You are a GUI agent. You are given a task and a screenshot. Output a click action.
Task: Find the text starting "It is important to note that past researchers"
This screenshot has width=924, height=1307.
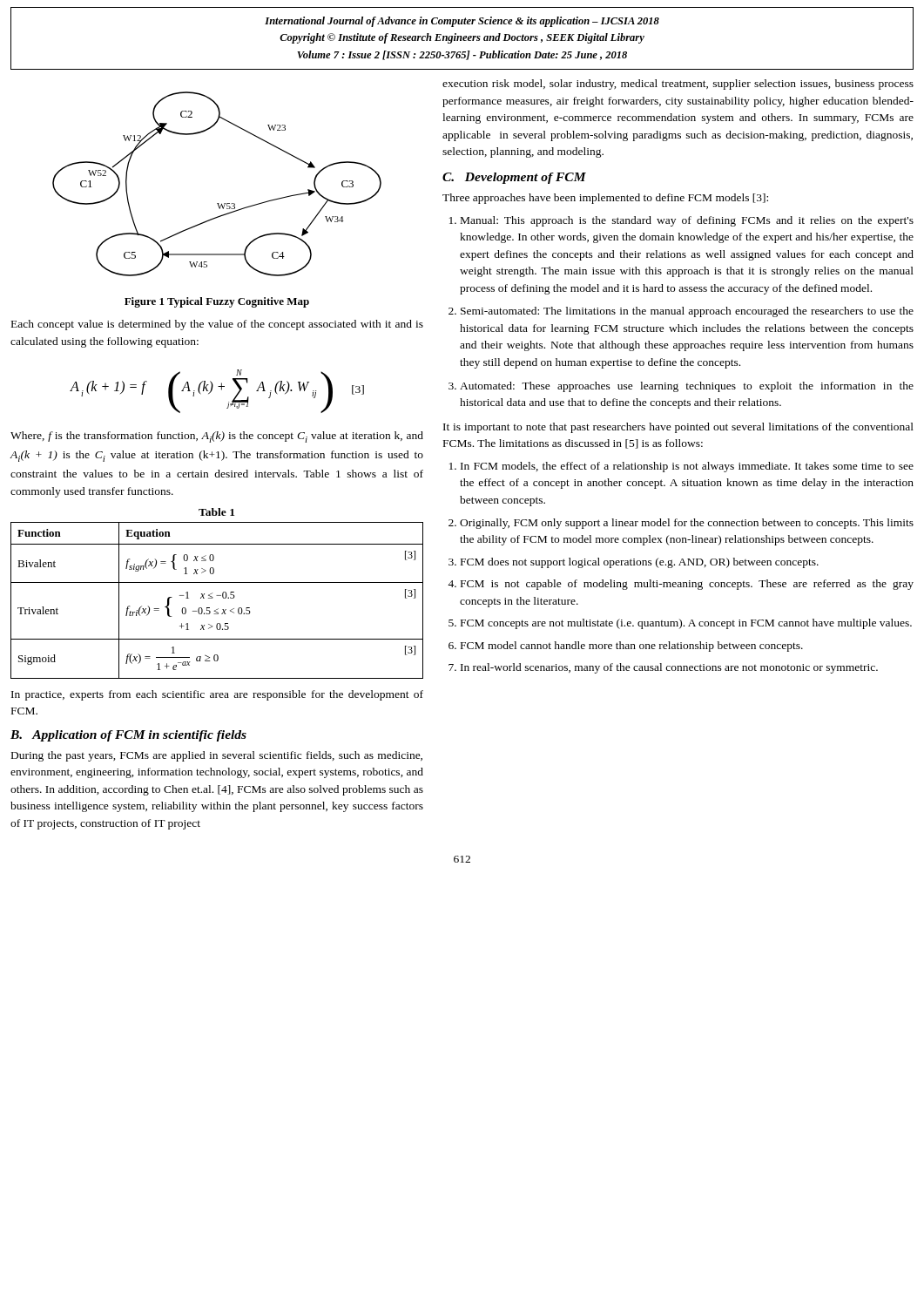(678, 435)
